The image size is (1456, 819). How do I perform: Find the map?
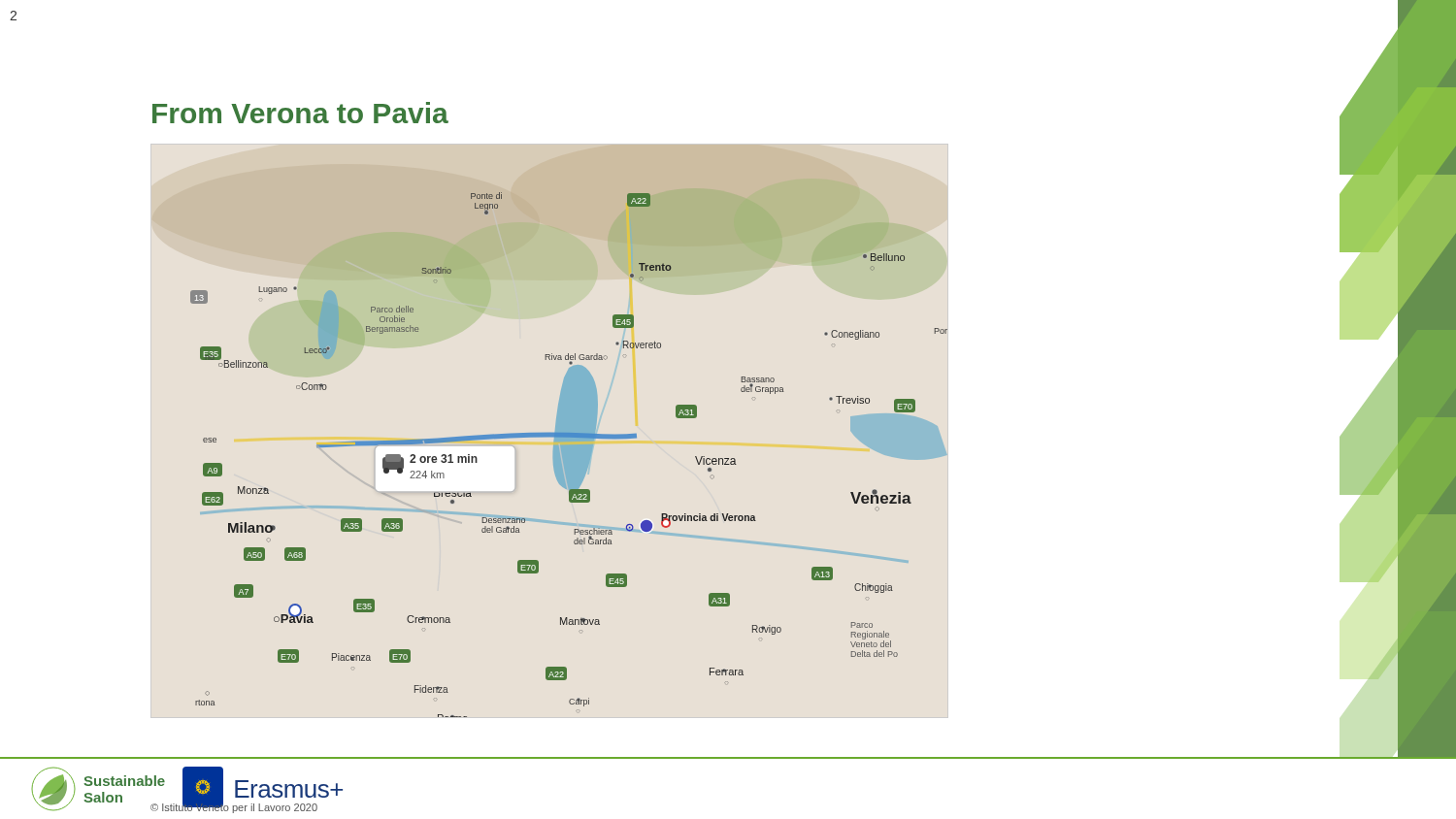pos(549,431)
